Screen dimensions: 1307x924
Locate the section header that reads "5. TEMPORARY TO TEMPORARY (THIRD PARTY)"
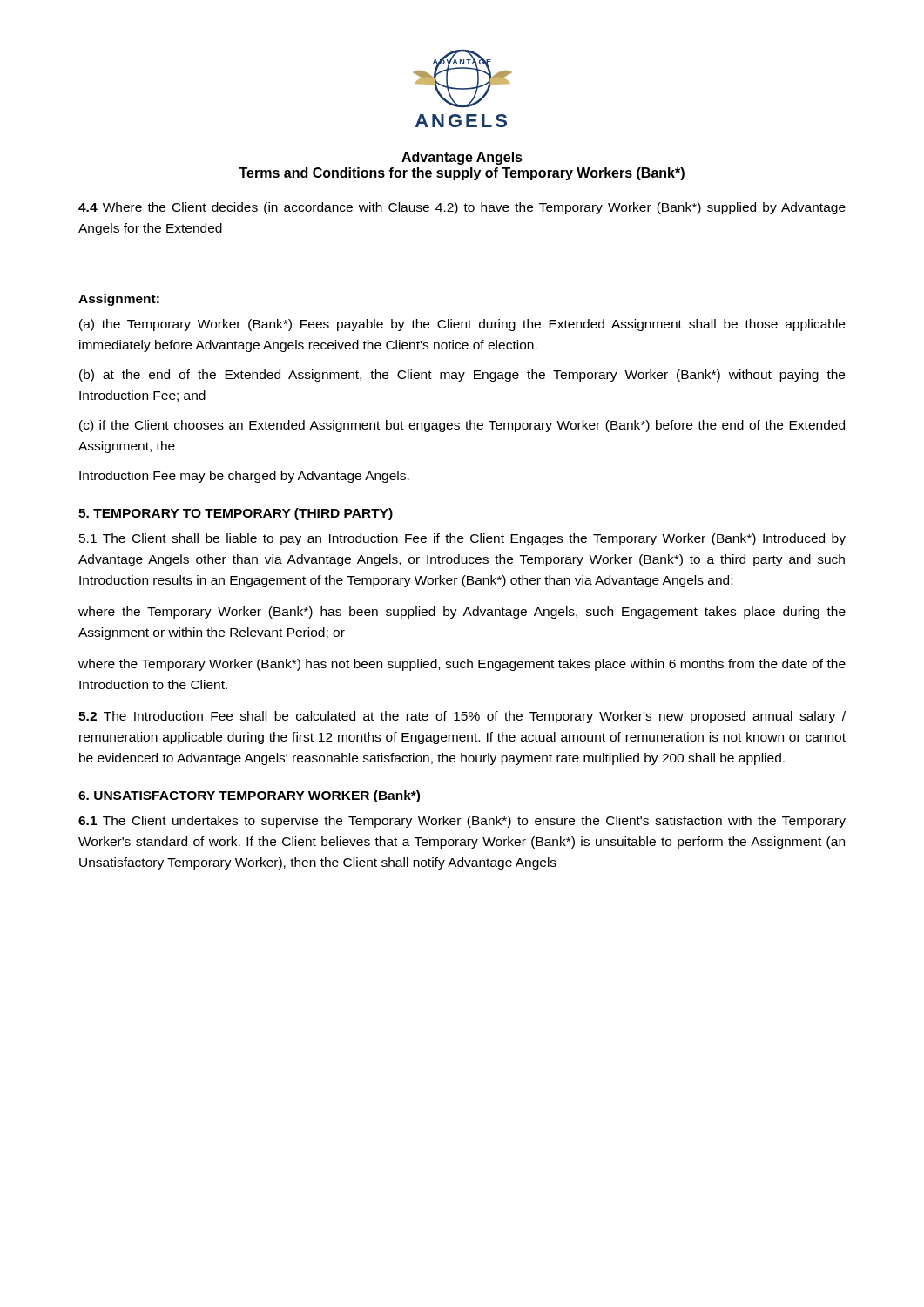coord(236,513)
